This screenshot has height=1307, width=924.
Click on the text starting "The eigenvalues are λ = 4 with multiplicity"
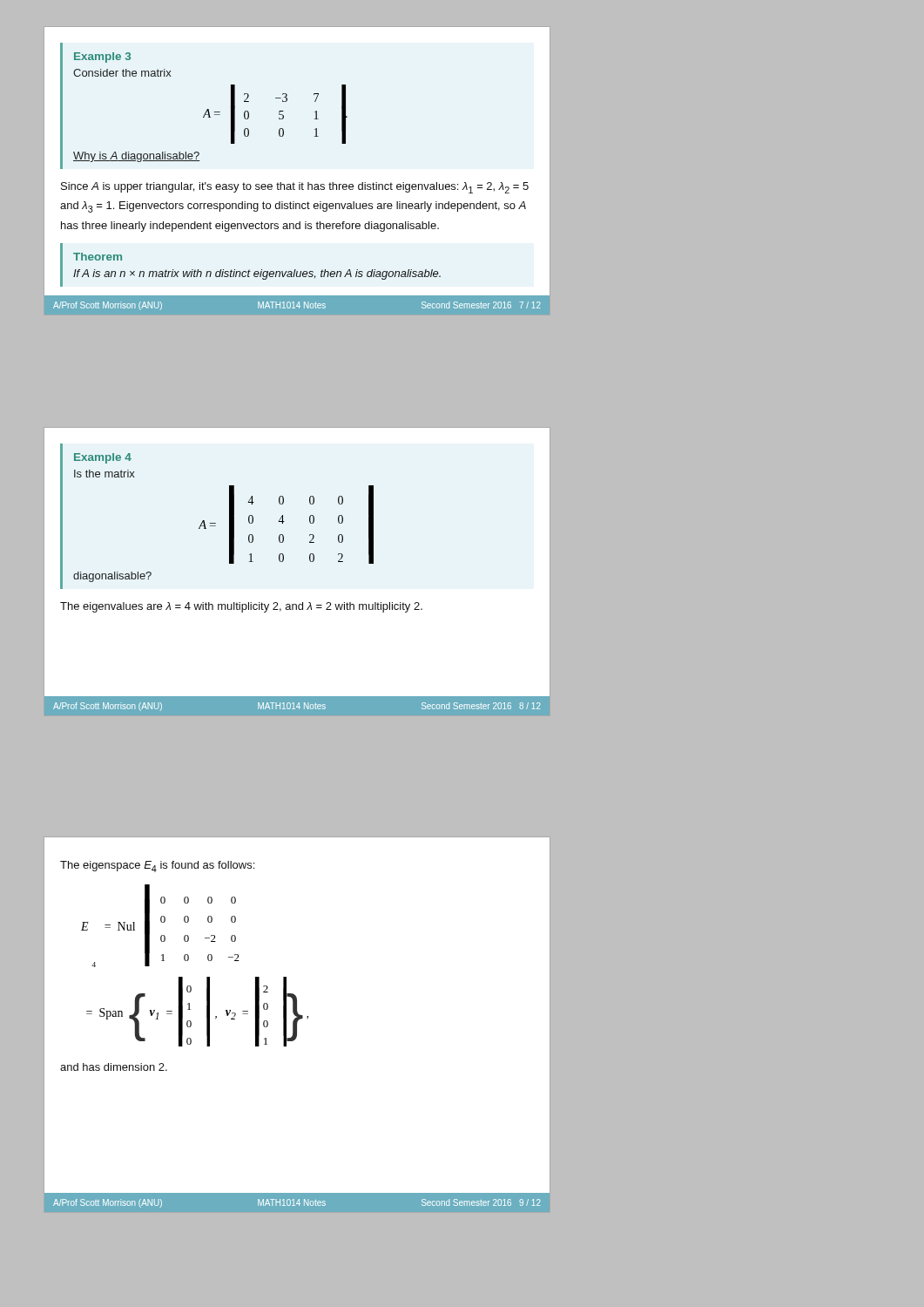[242, 606]
